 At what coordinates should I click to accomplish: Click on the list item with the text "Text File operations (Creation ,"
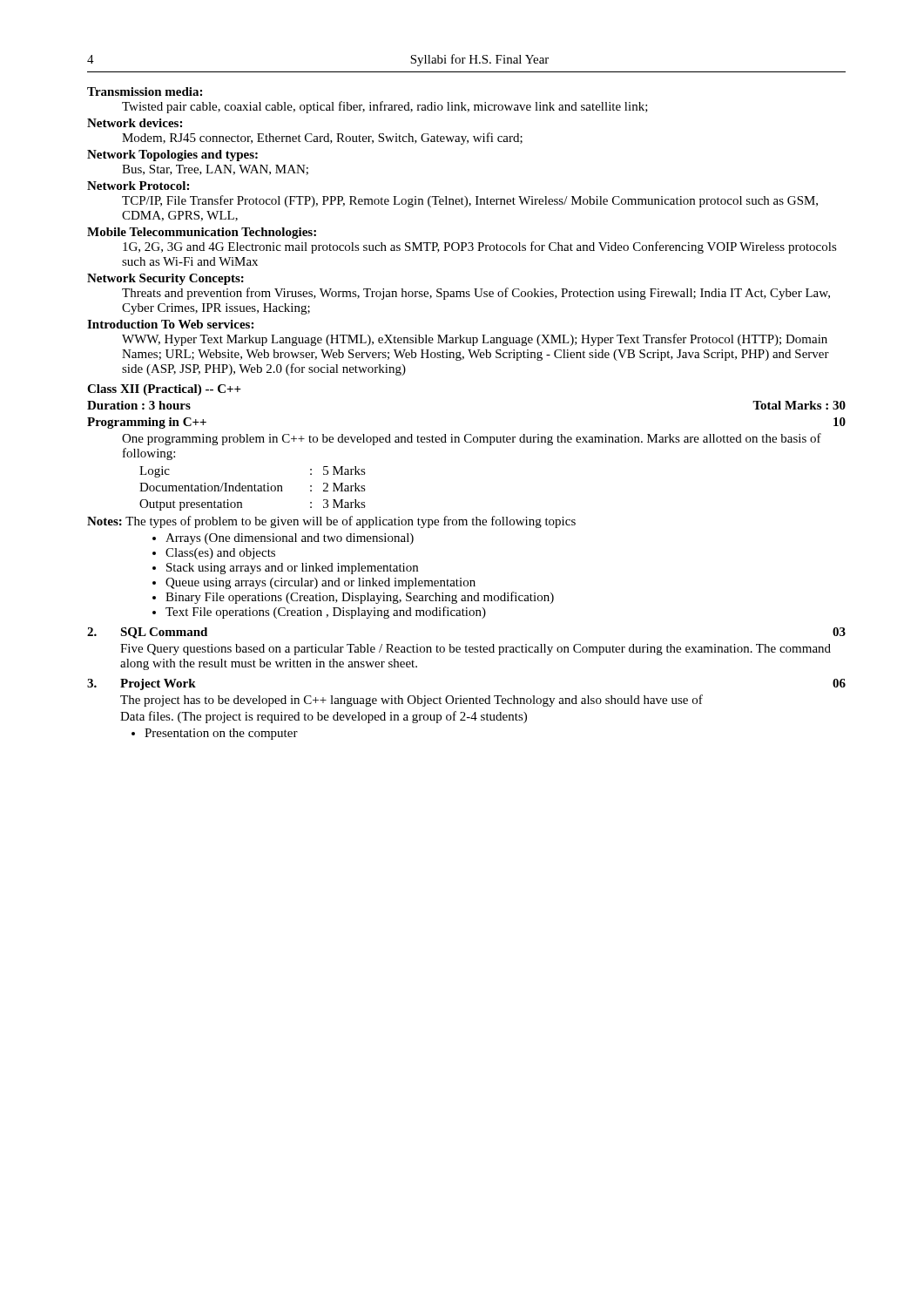(x=326, y=612)
